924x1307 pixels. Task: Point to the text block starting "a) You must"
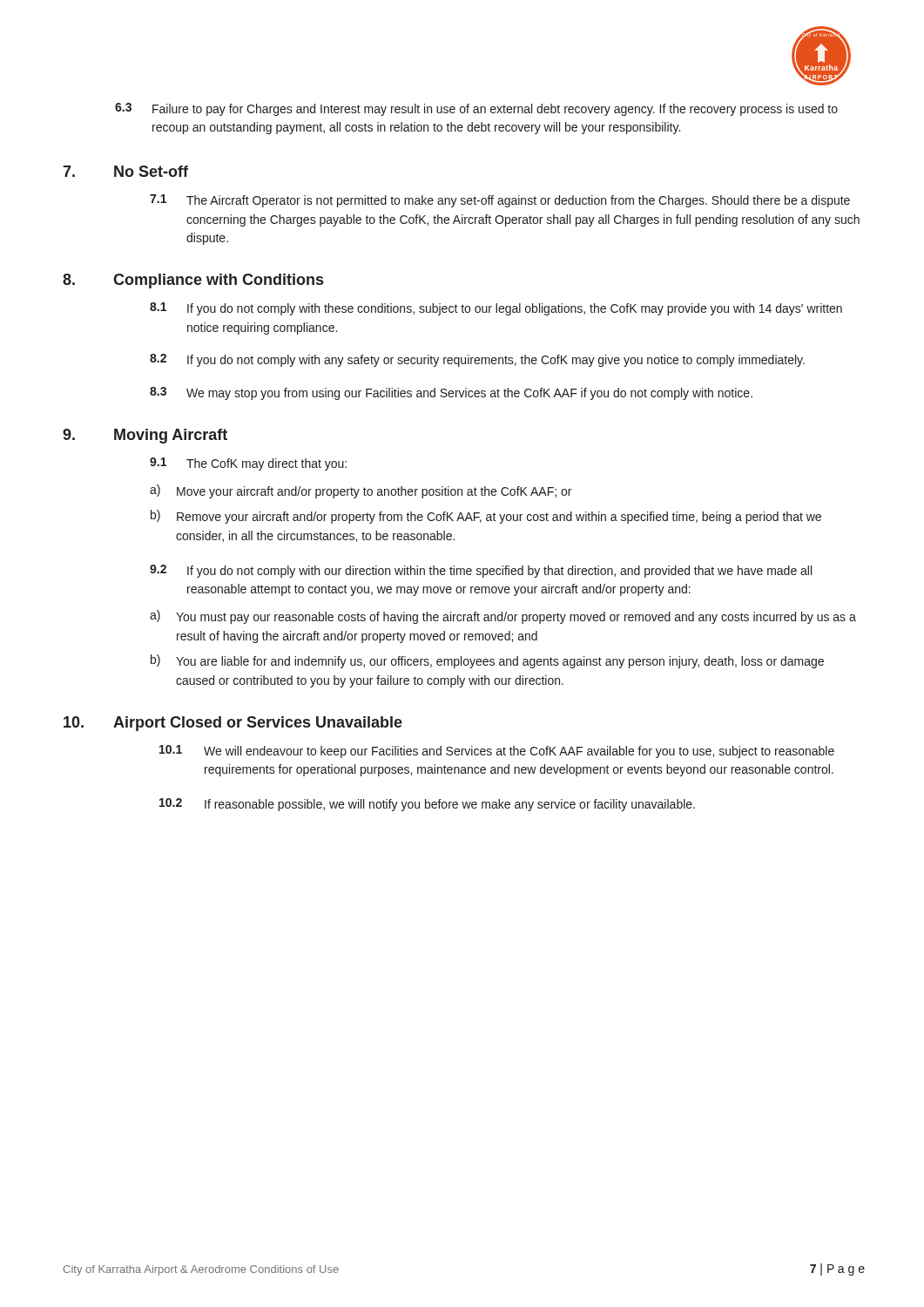click(x=507, y=627)
